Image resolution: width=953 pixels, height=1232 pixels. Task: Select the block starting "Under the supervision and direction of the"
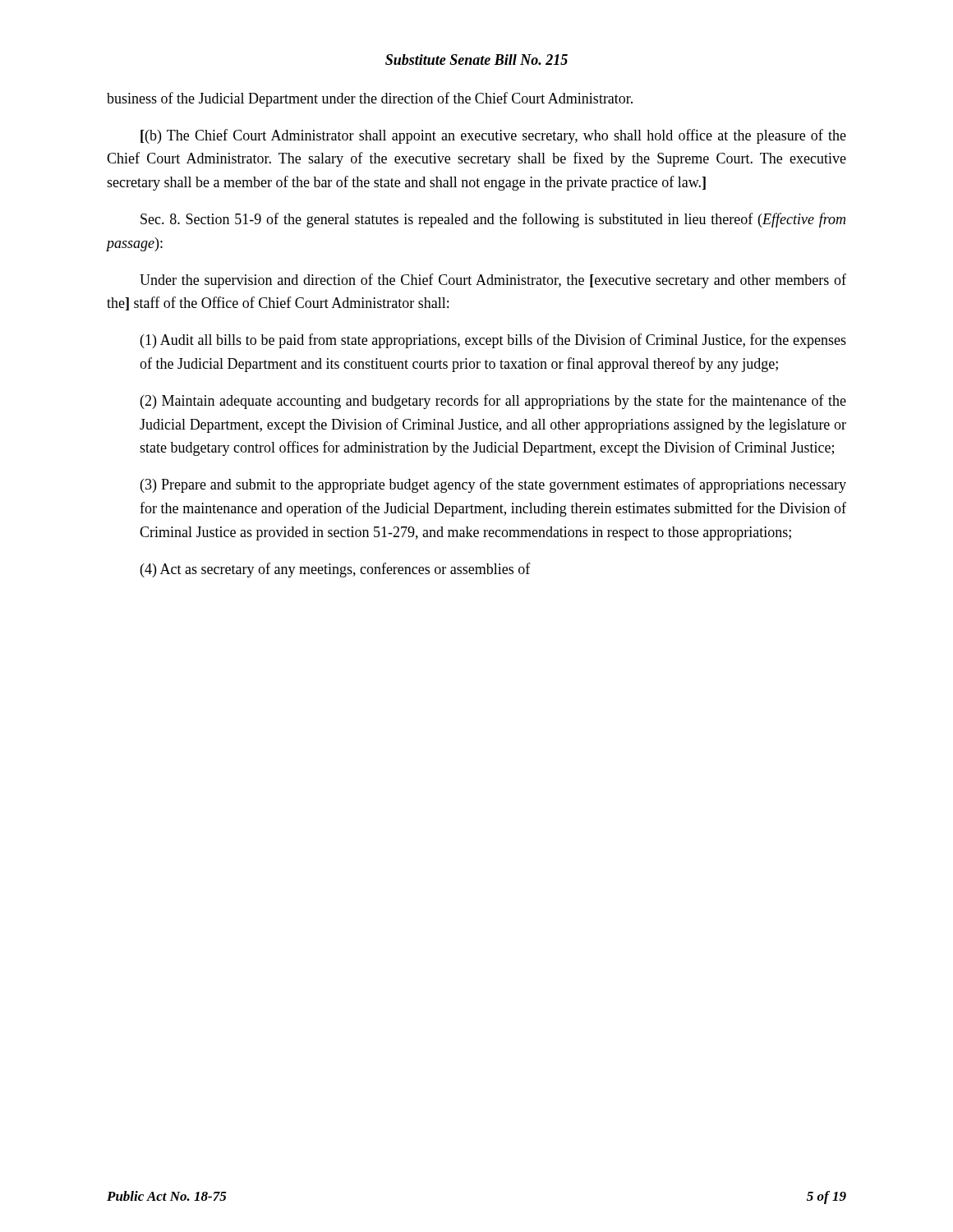click(476, 292)
